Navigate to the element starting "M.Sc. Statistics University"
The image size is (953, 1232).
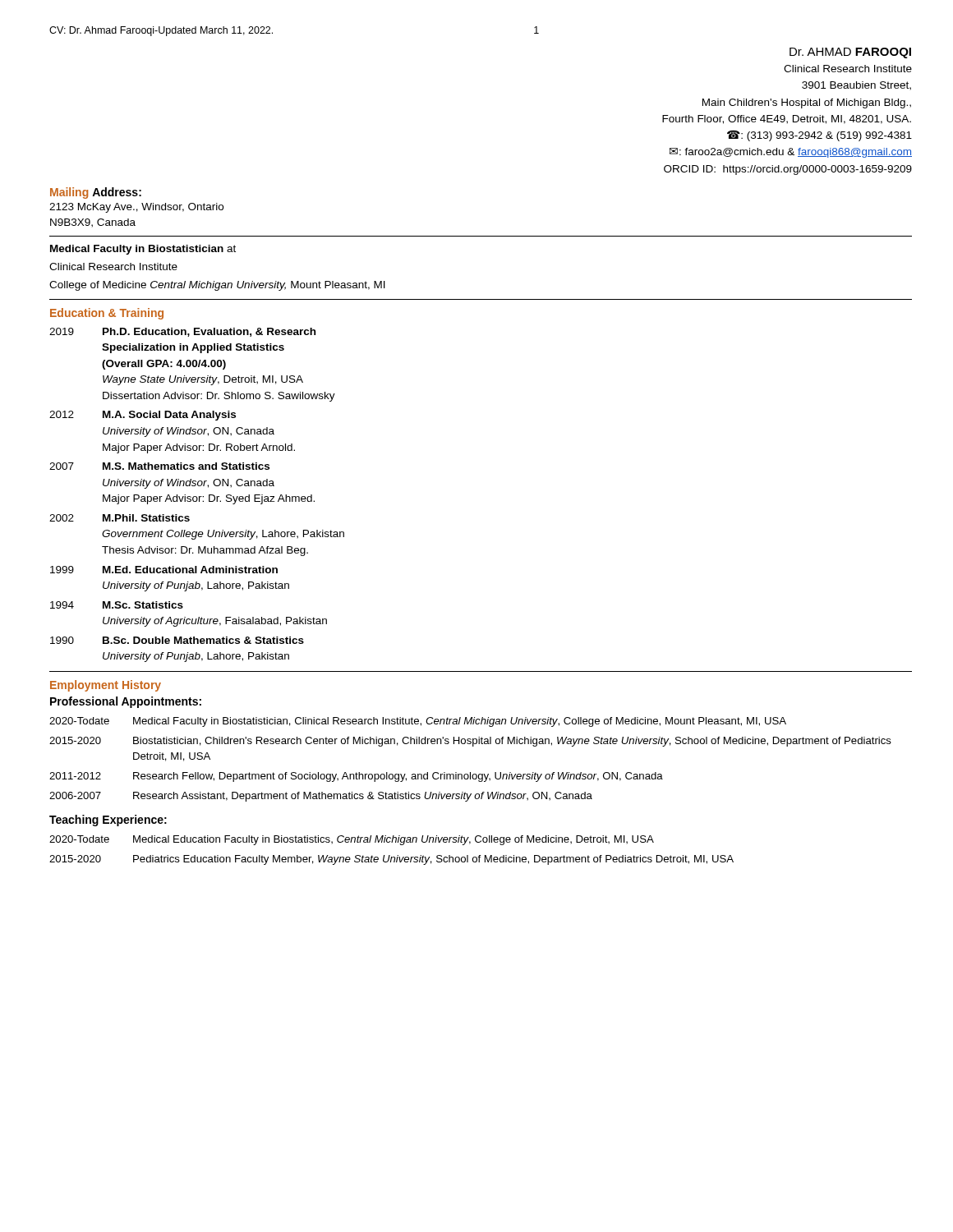click(x=215, y=613)
